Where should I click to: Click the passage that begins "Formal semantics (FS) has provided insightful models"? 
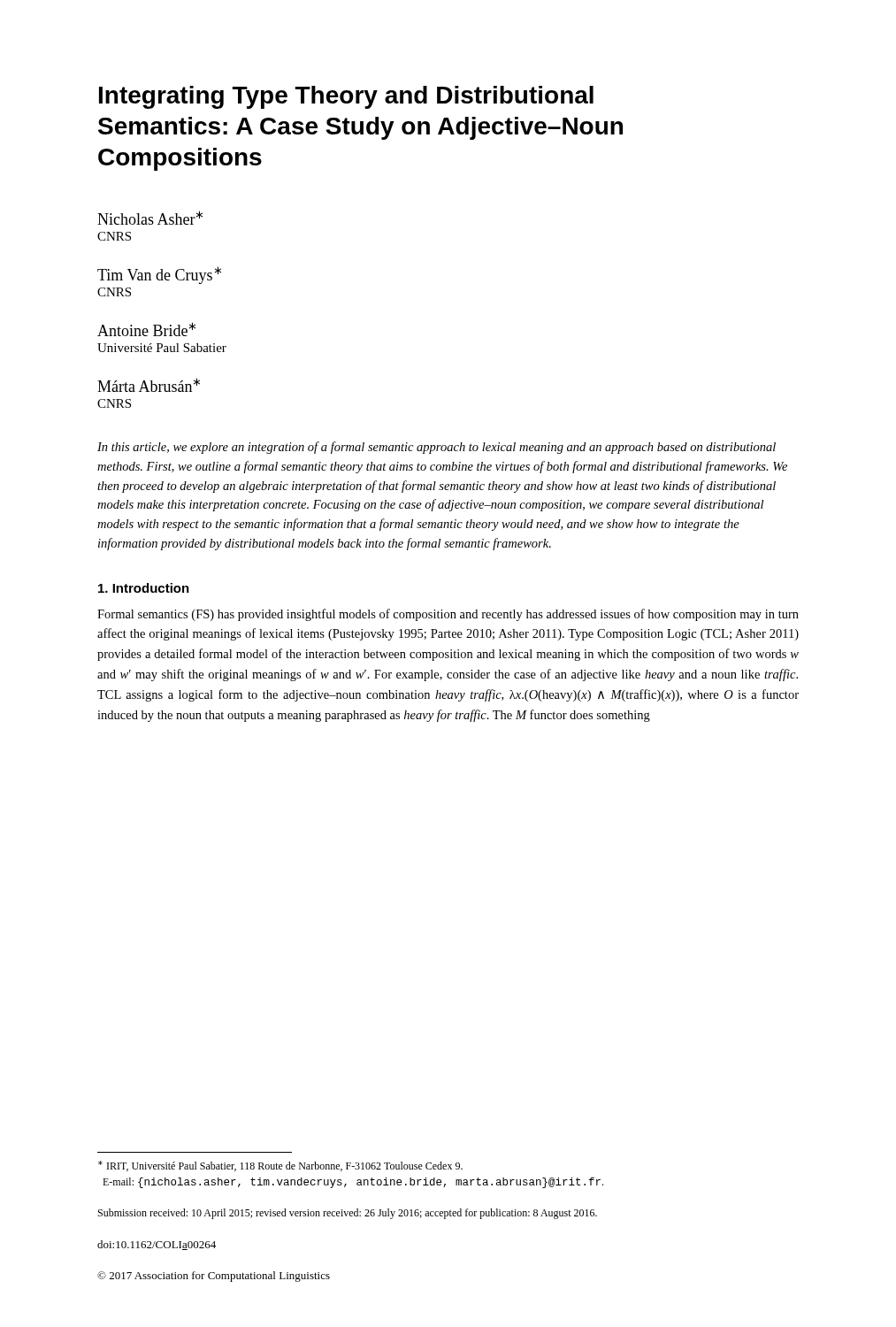coord(448,664)
